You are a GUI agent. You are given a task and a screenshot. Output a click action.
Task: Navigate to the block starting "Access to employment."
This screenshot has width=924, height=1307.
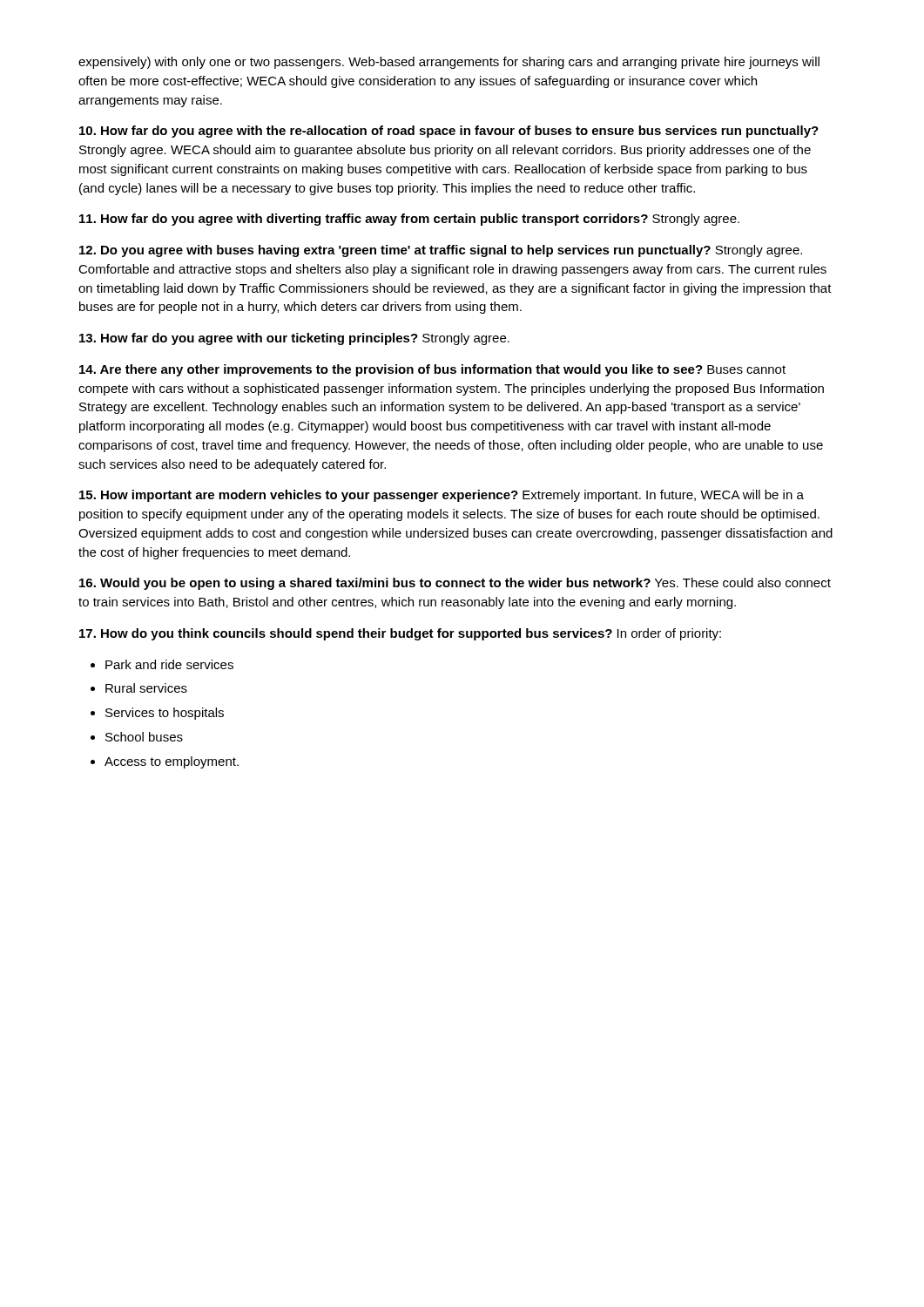tap(165, 762)
